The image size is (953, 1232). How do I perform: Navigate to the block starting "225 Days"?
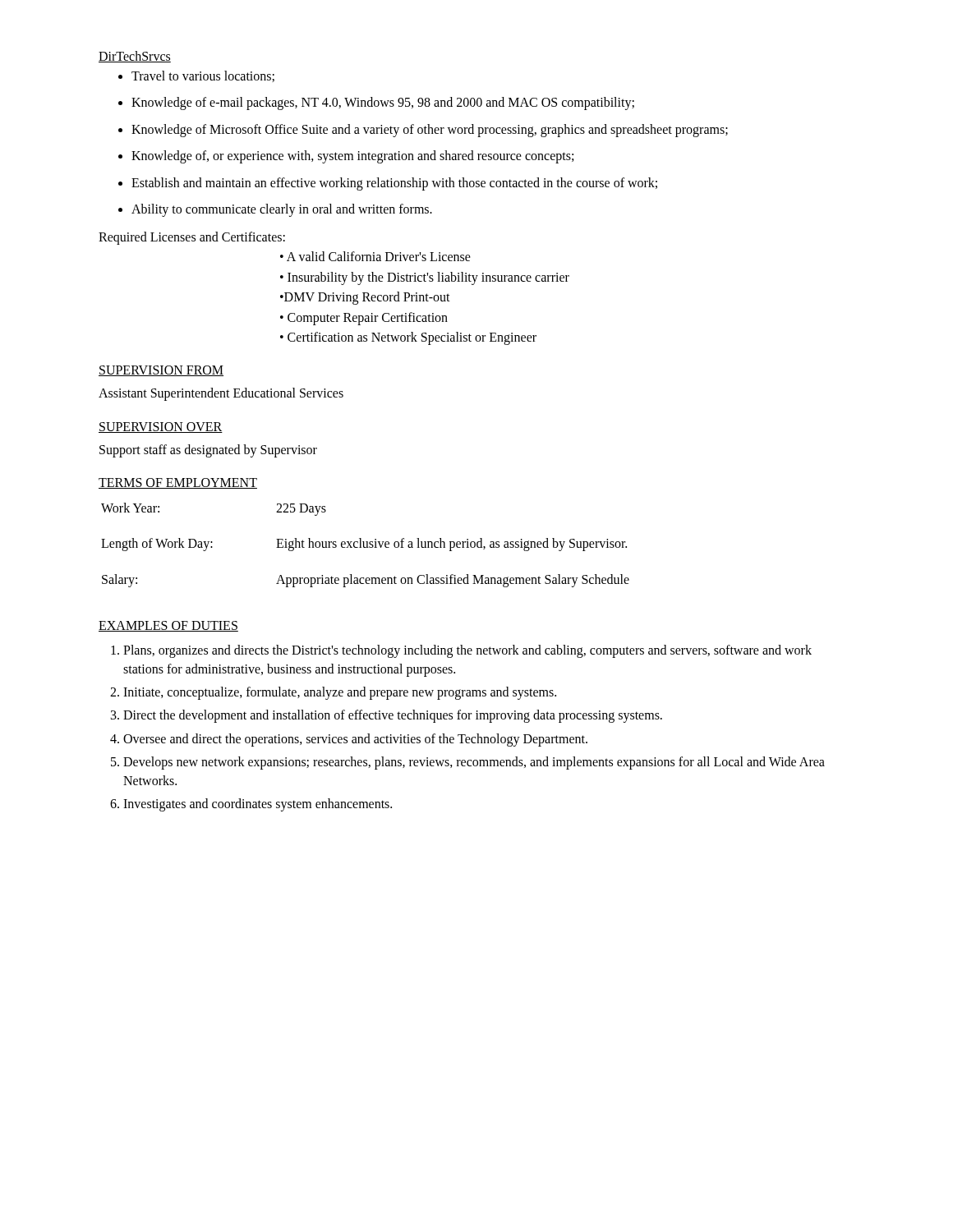pos(301,508)
